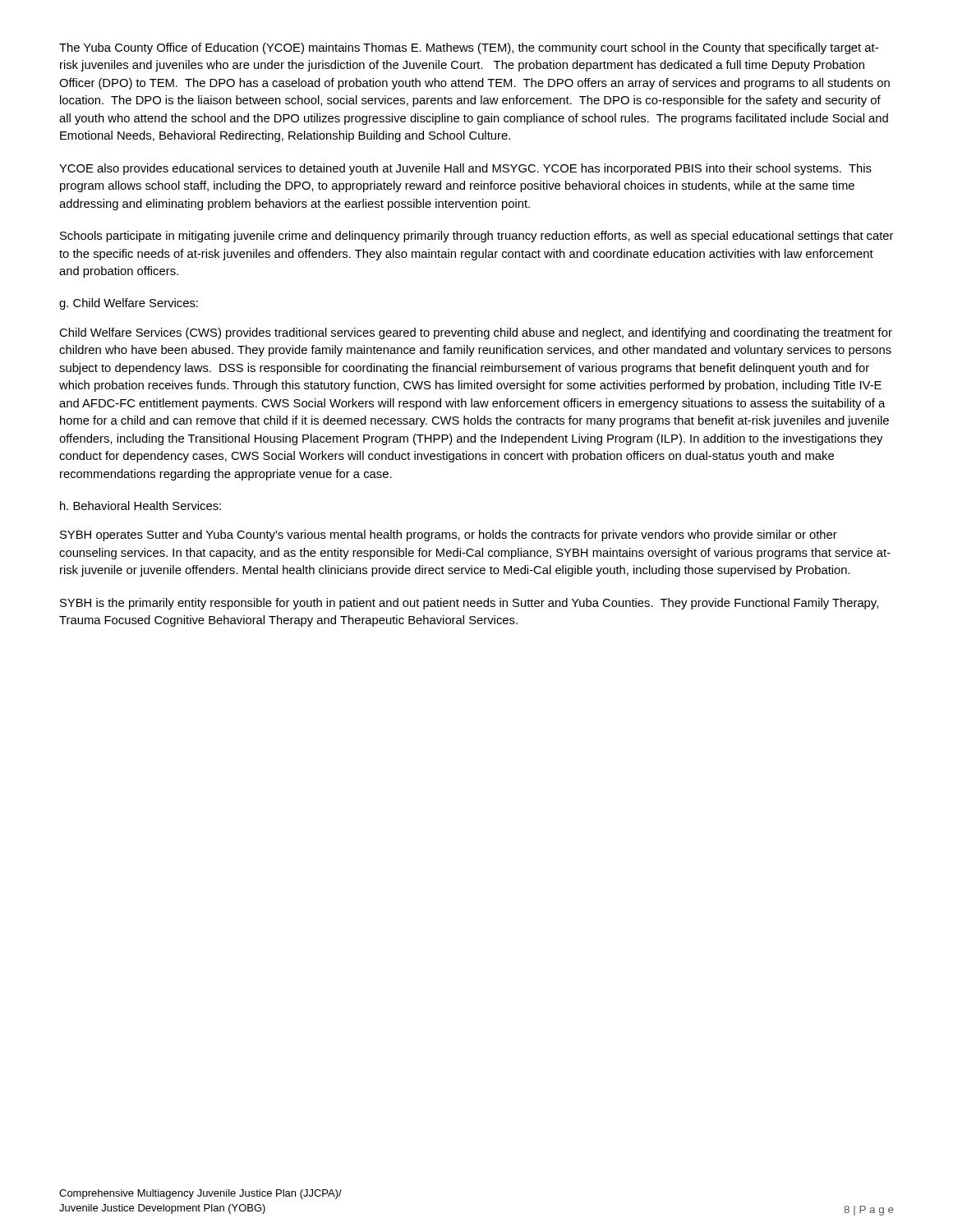Click on the text block with the text "SYBH operates Sutter and Yuba"

click(x=475, y=553)
